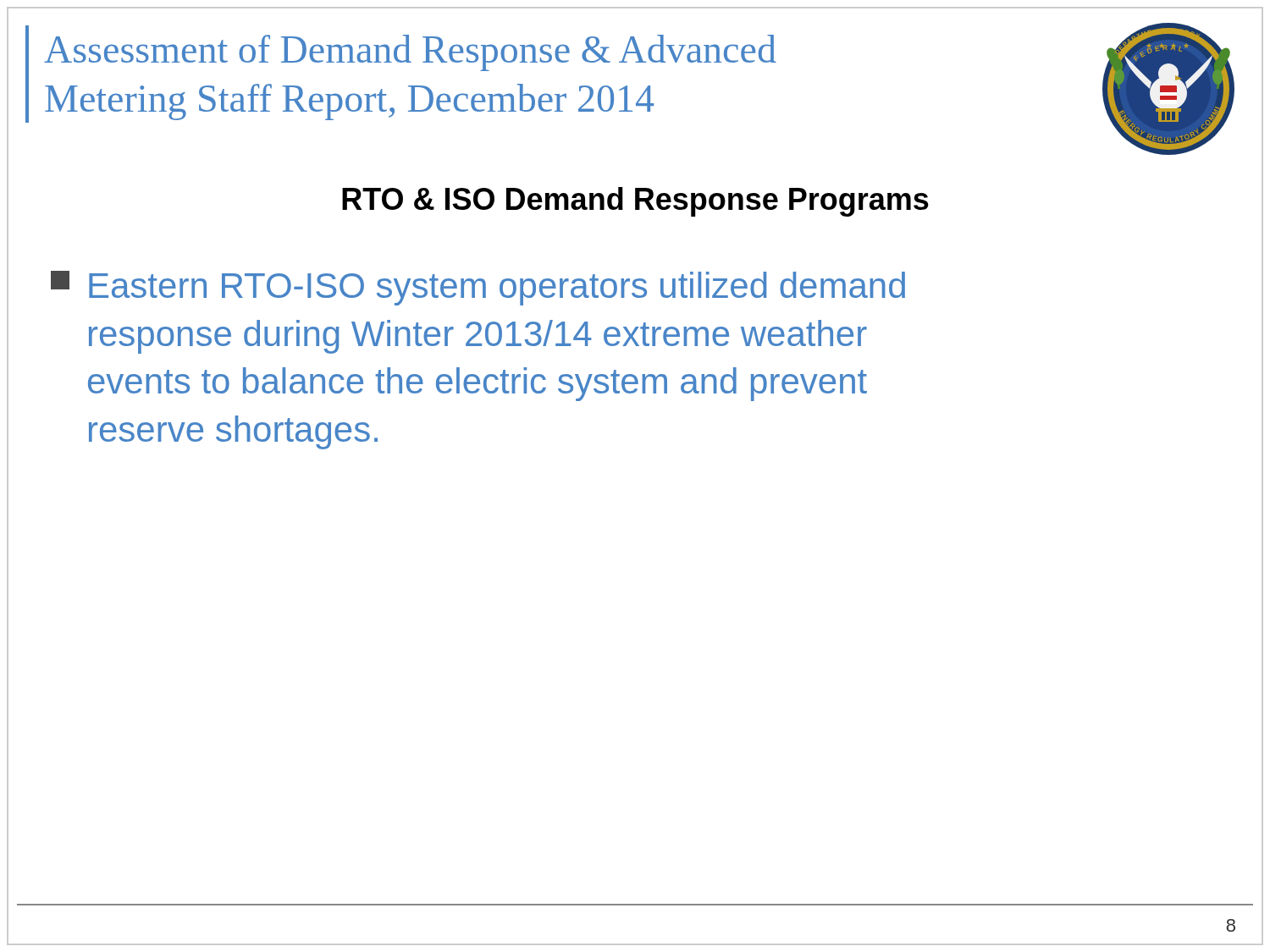Find the region starting "Assessment of Demand Response &"
Image resolution: width=1270 pixels, height=952 pixels.
410,74
